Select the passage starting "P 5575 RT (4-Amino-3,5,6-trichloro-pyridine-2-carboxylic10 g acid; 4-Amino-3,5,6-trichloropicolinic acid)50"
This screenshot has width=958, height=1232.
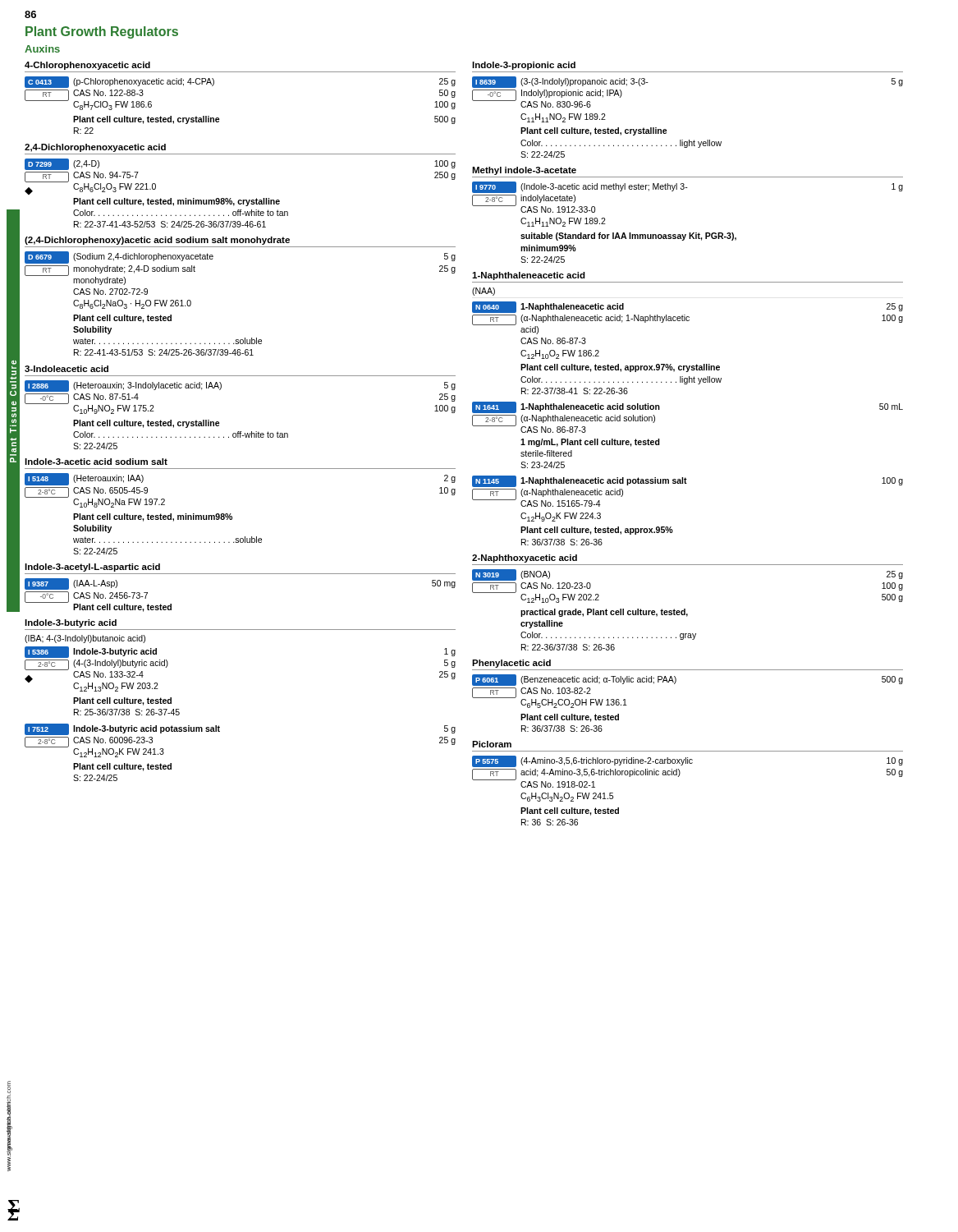688,761
